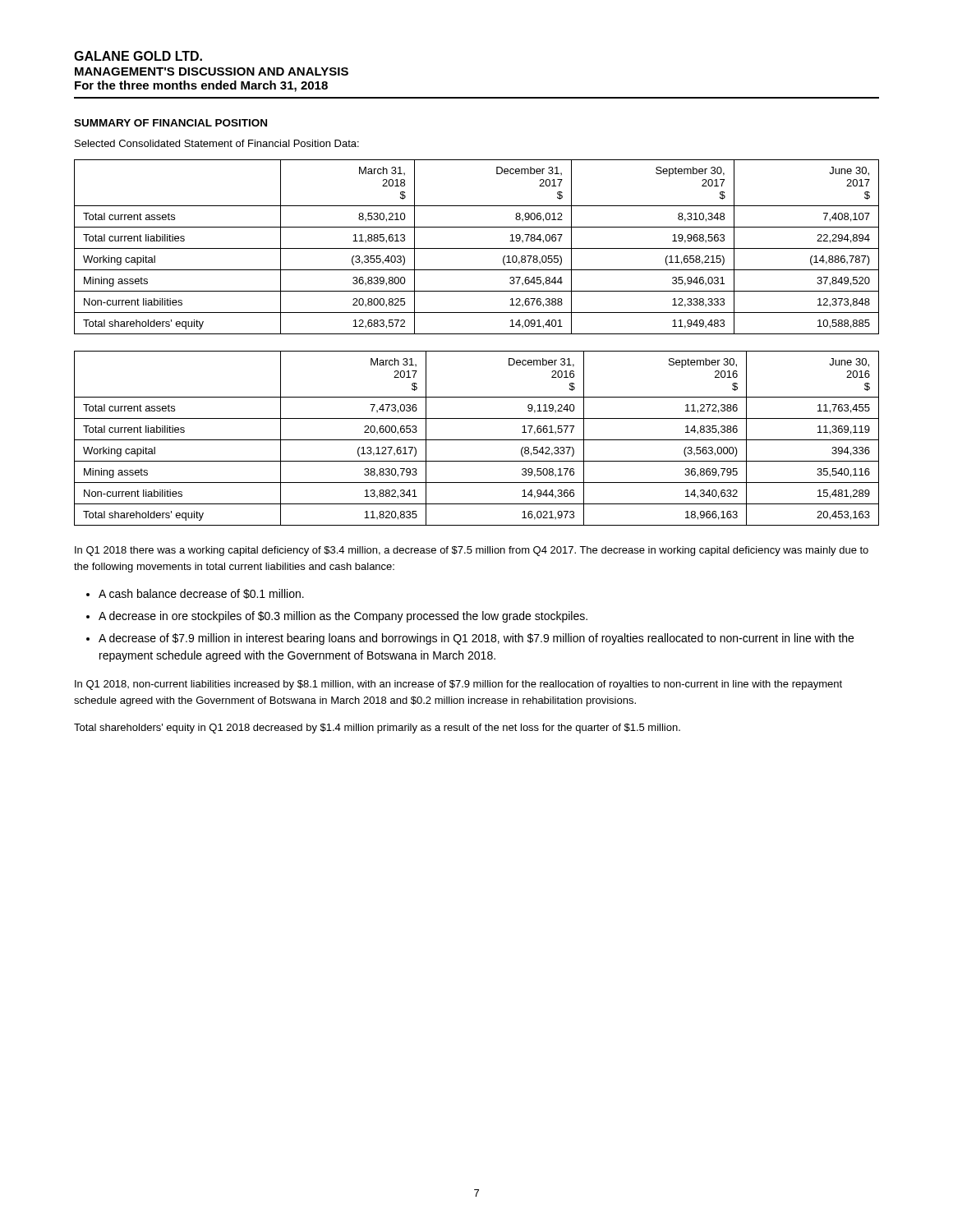
Task: Select the list item that says "A decrease of $7.9 million in interest bearing"
Action: click(x=476, y=647)
